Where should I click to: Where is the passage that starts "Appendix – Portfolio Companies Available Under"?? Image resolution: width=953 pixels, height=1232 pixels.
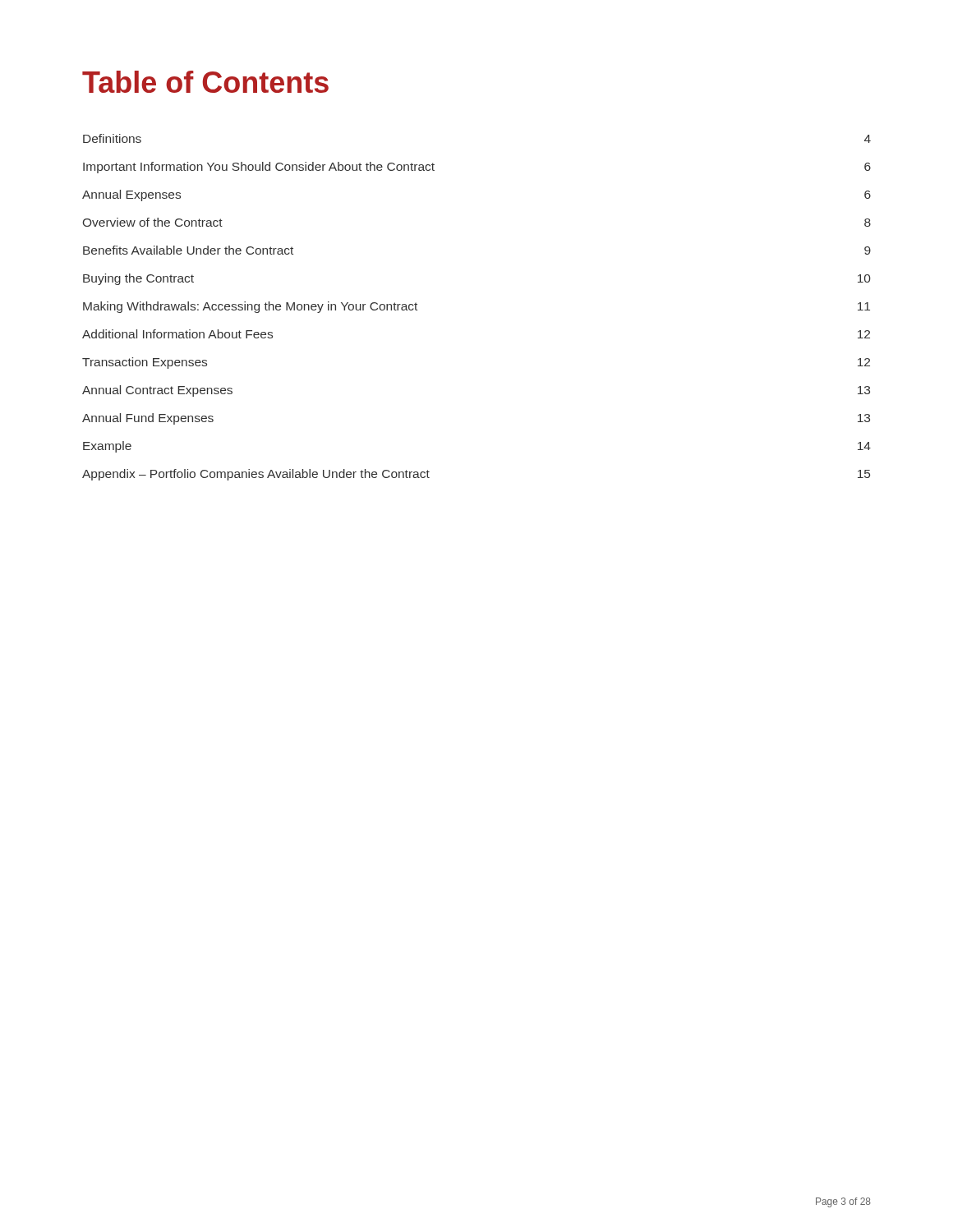click(253, 474)
